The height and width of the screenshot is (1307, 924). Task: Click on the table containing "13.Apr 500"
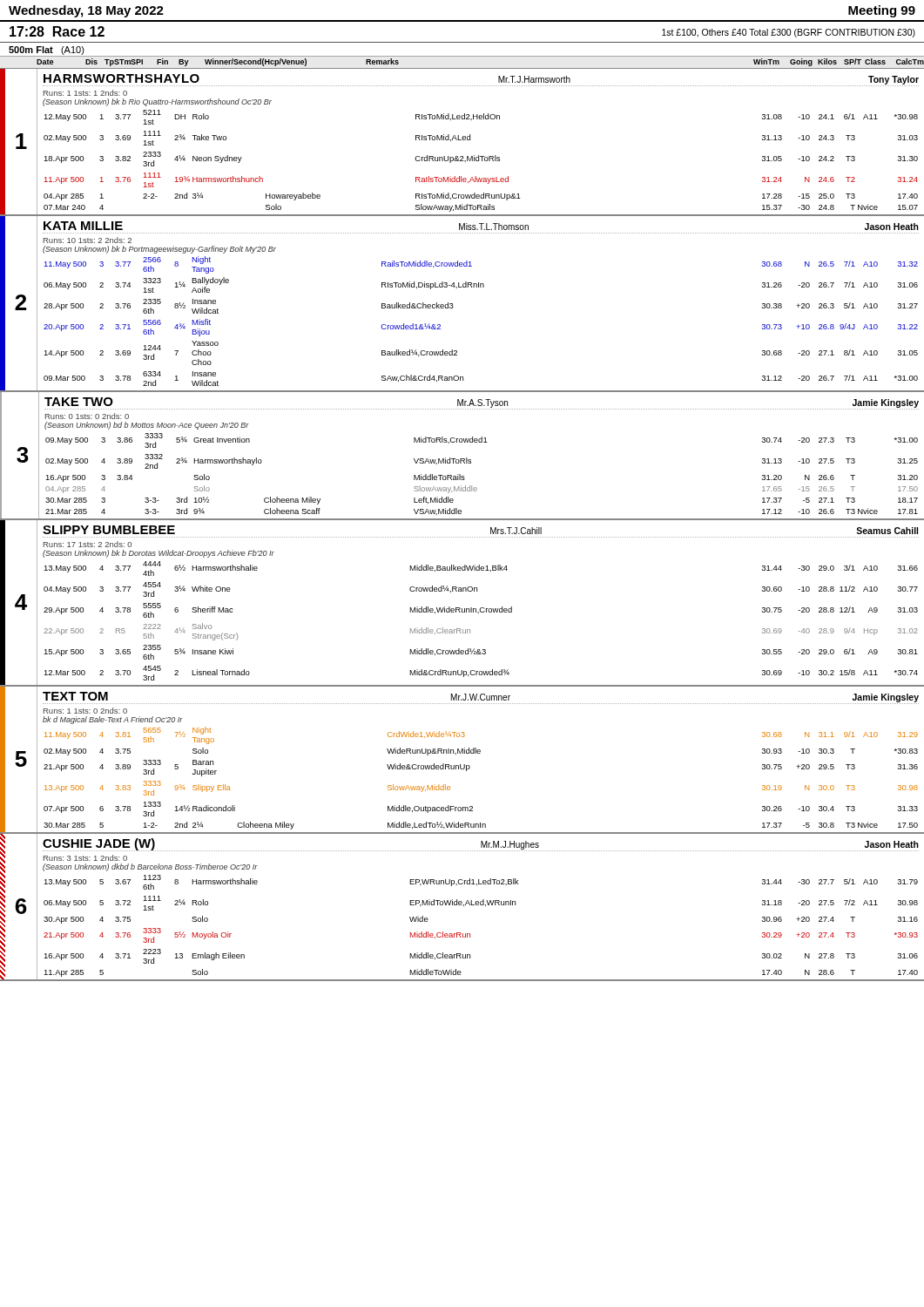click(462, 760)
